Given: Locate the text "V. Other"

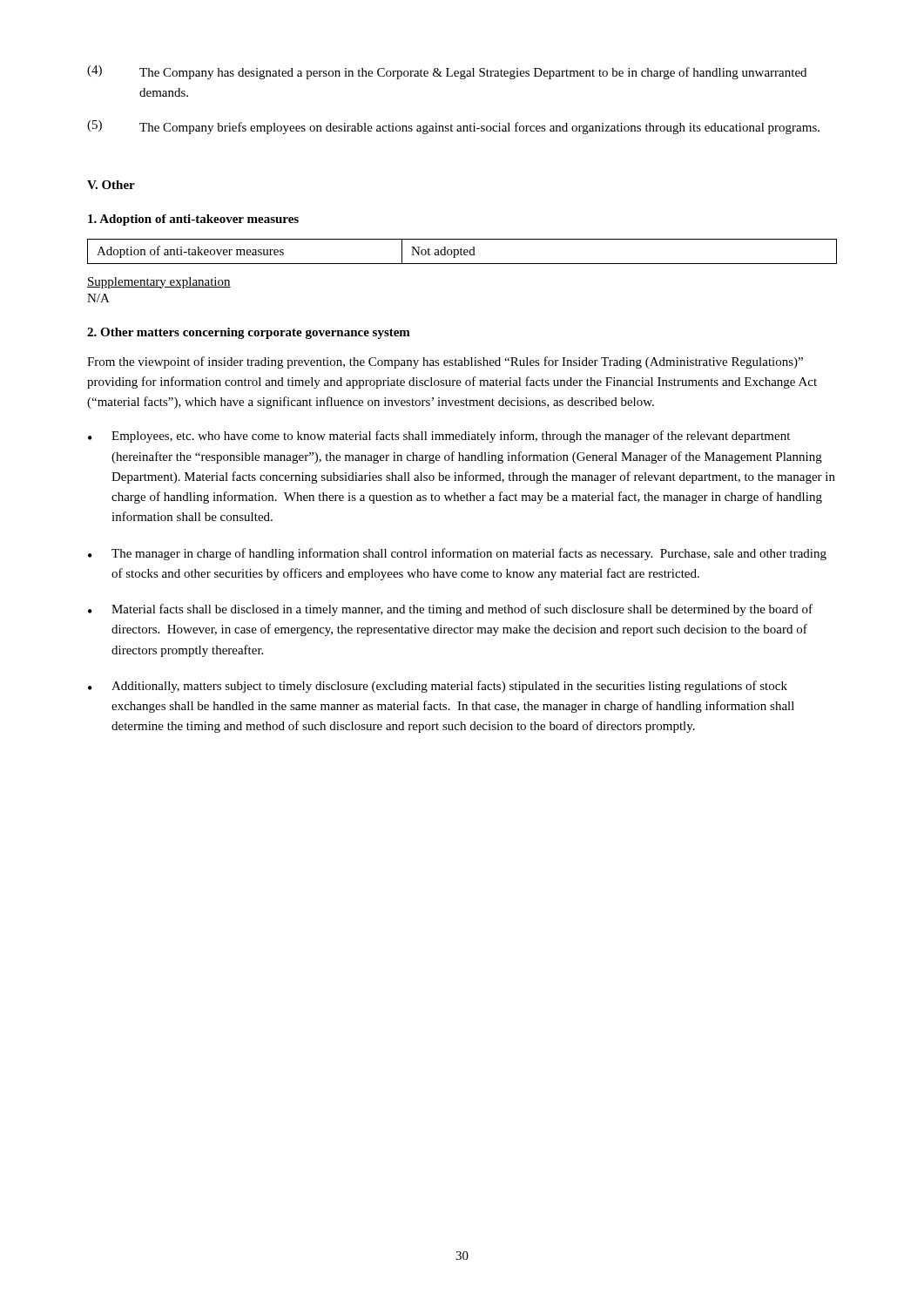Looking at the screenshot, I should click(x=111, y=184).
